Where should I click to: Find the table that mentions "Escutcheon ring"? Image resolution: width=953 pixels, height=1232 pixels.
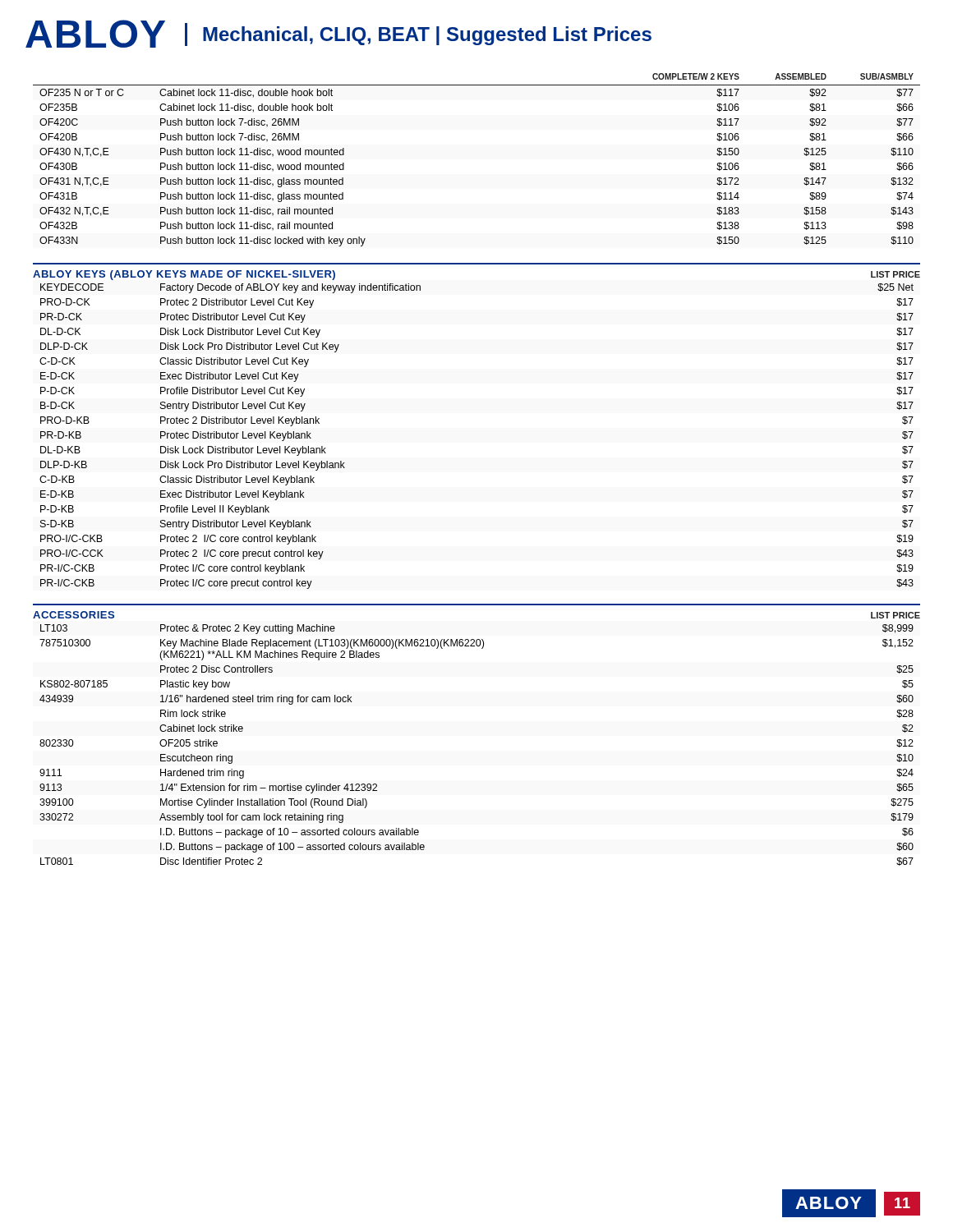tap(476, 745)
